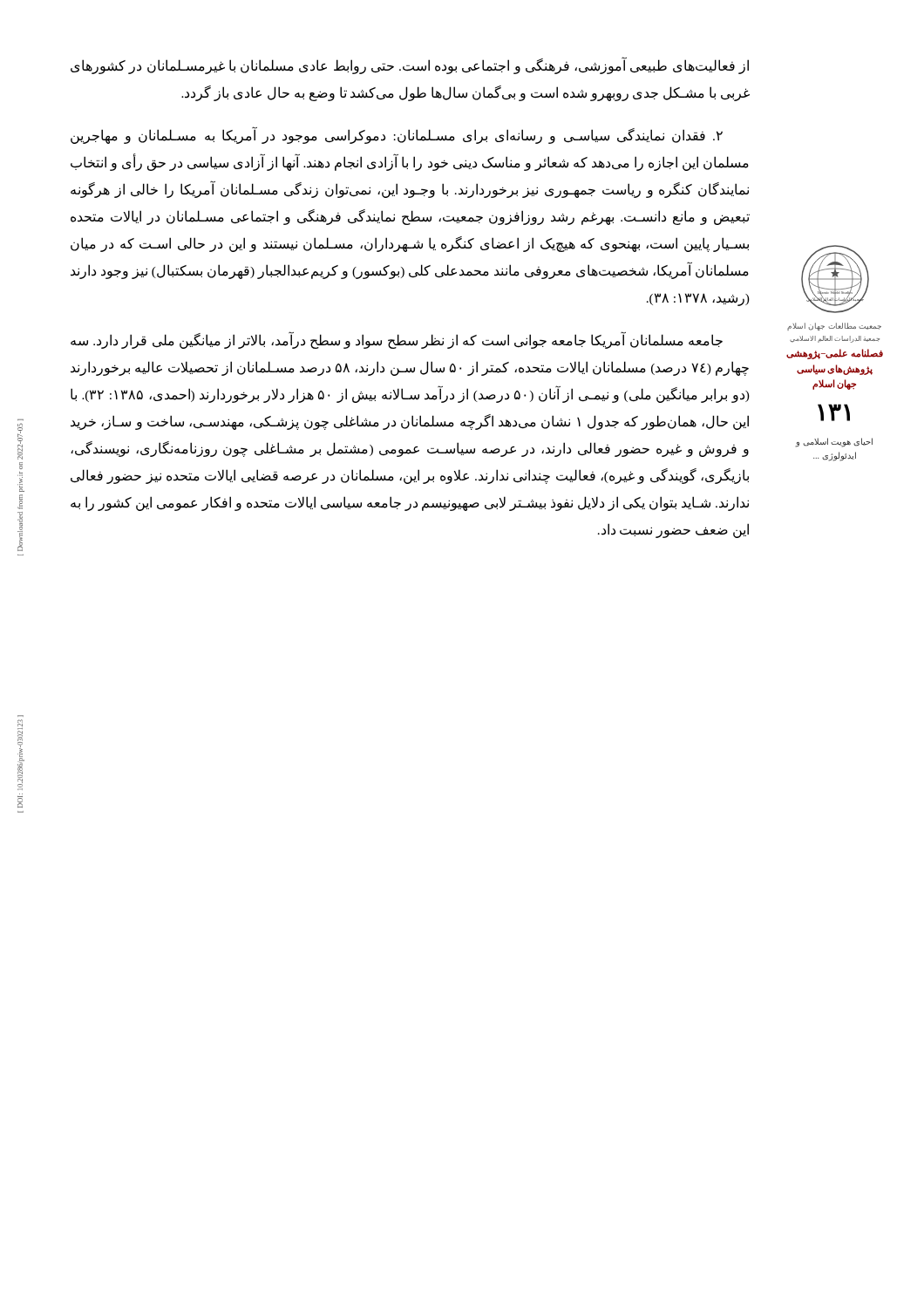The width and height of the screenshot is (924, 1308).
Task: Click on the text block that says "[ Downloaded from priw.ir on"
Action: pyautogui.click(x=20, y=487)
